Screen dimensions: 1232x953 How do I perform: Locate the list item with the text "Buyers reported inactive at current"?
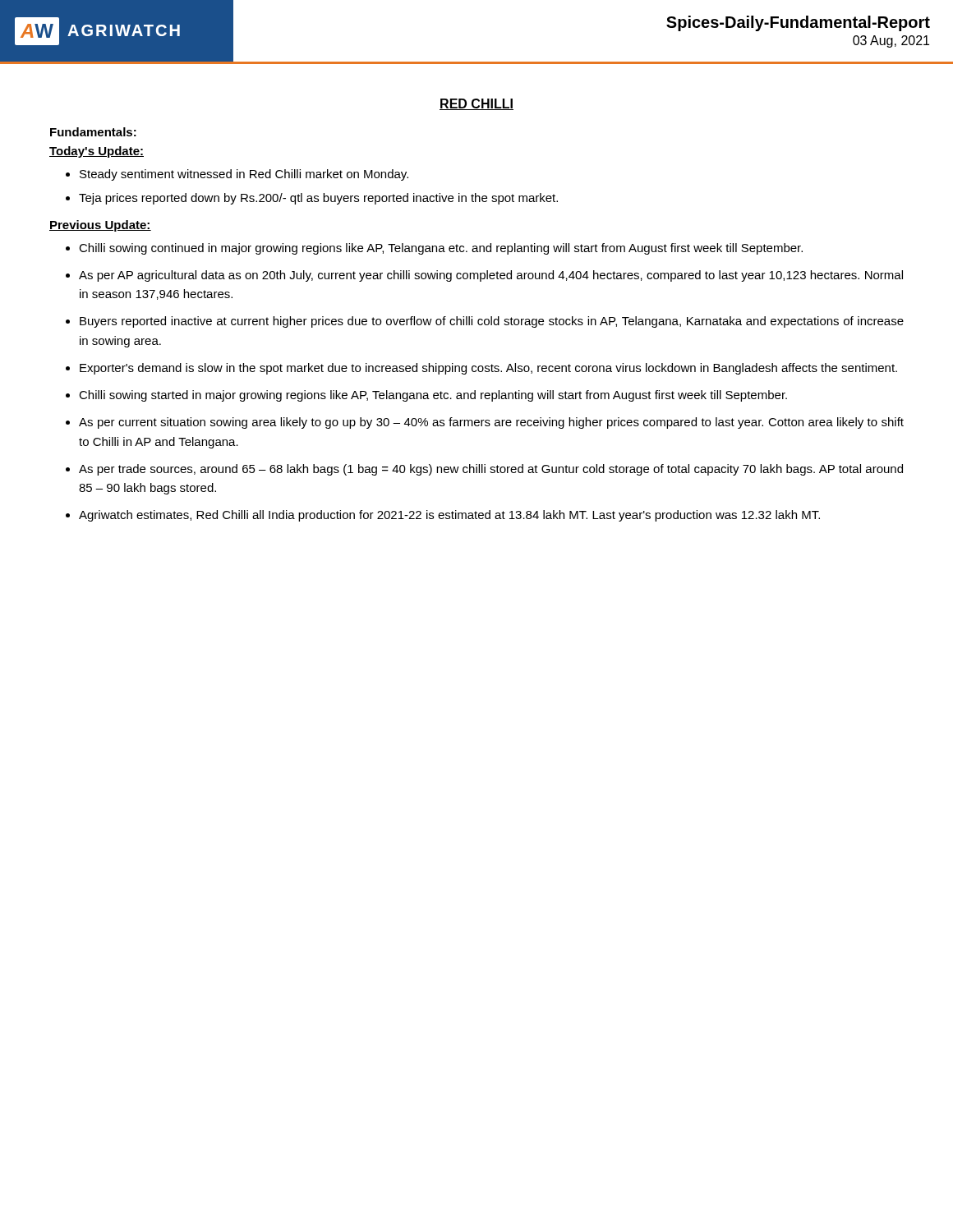pos(476,331)
